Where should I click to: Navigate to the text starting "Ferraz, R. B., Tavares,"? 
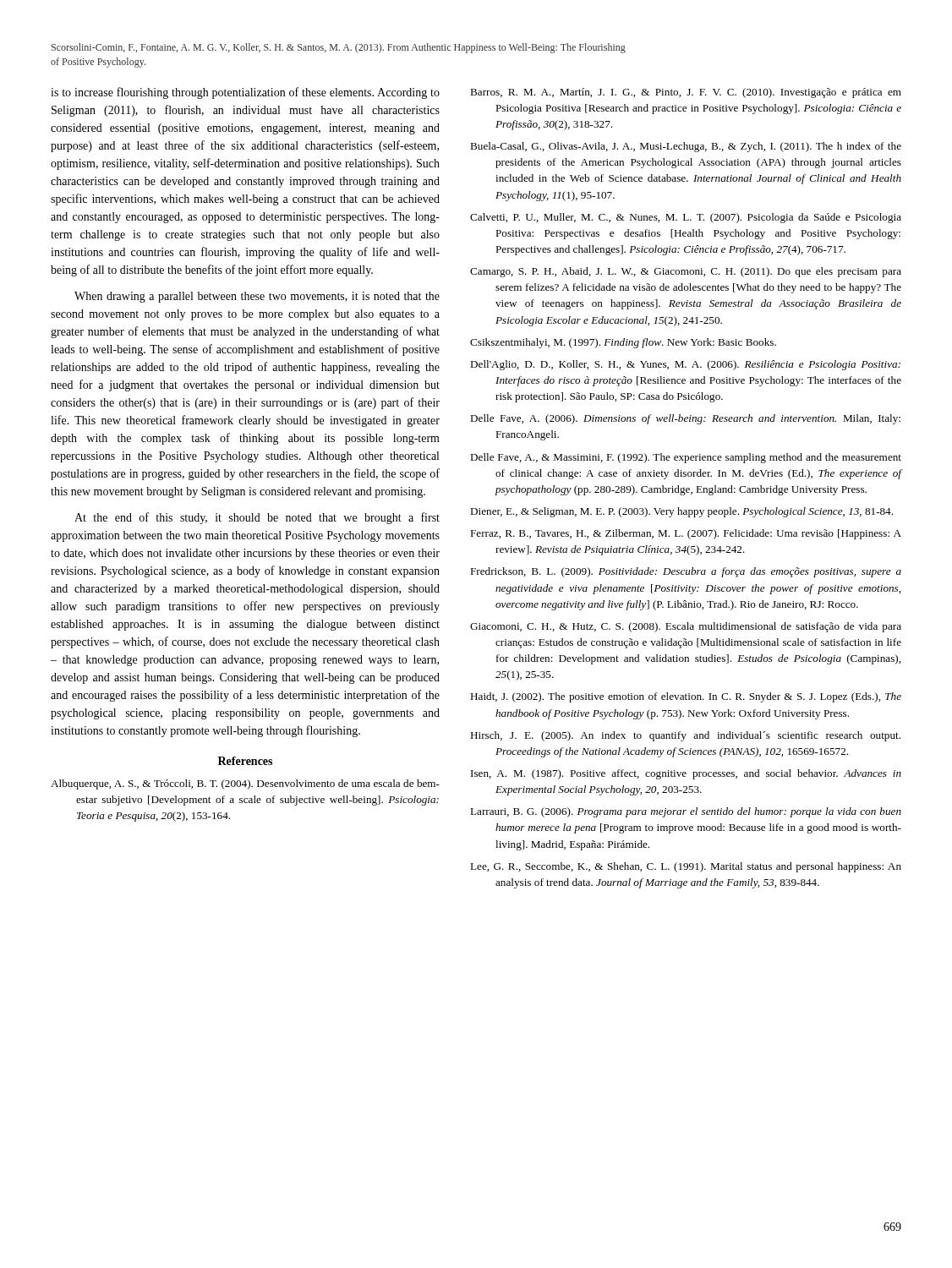point(686,541)
